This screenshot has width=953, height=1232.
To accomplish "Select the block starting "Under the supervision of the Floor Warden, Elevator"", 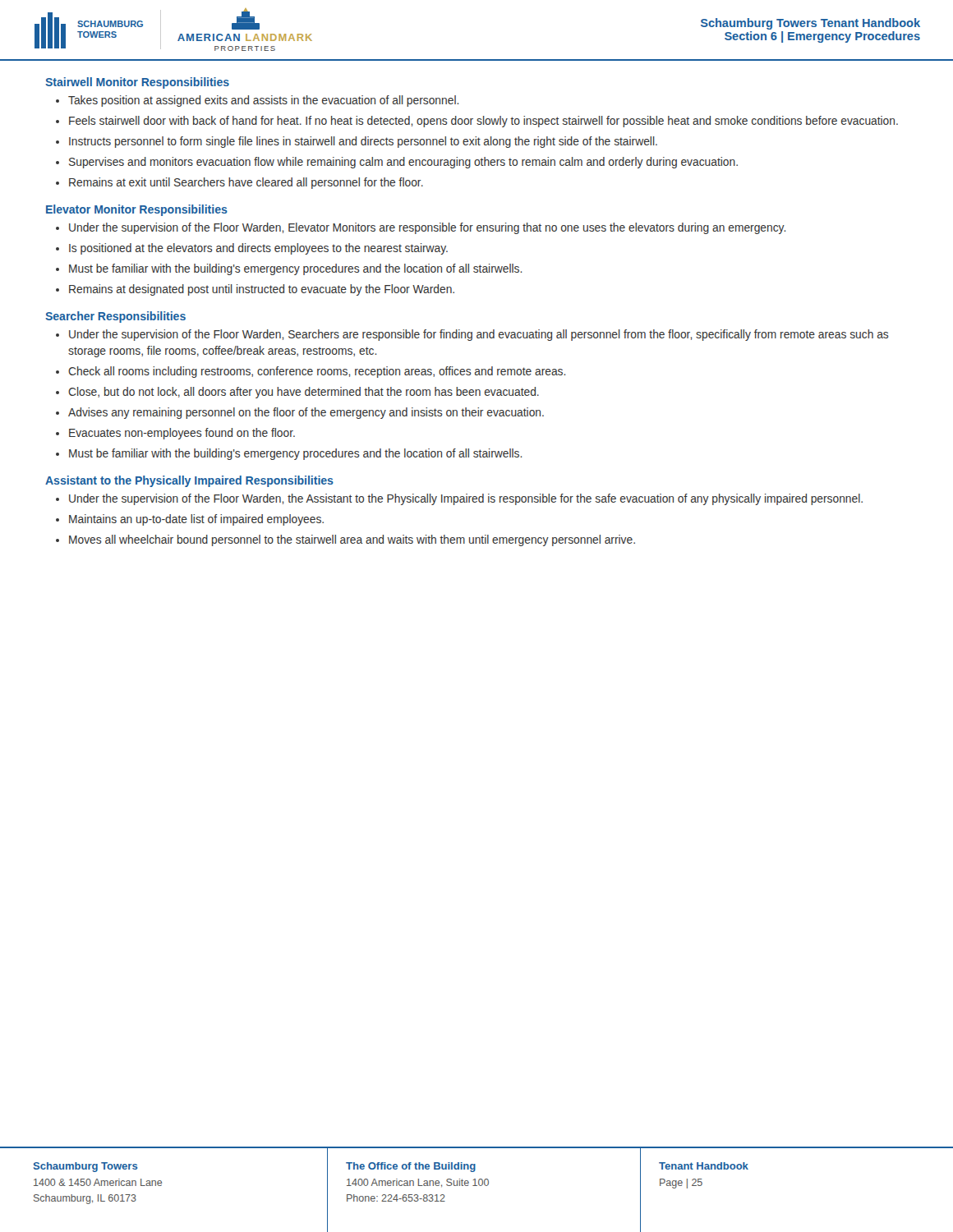I will [476, 228].
